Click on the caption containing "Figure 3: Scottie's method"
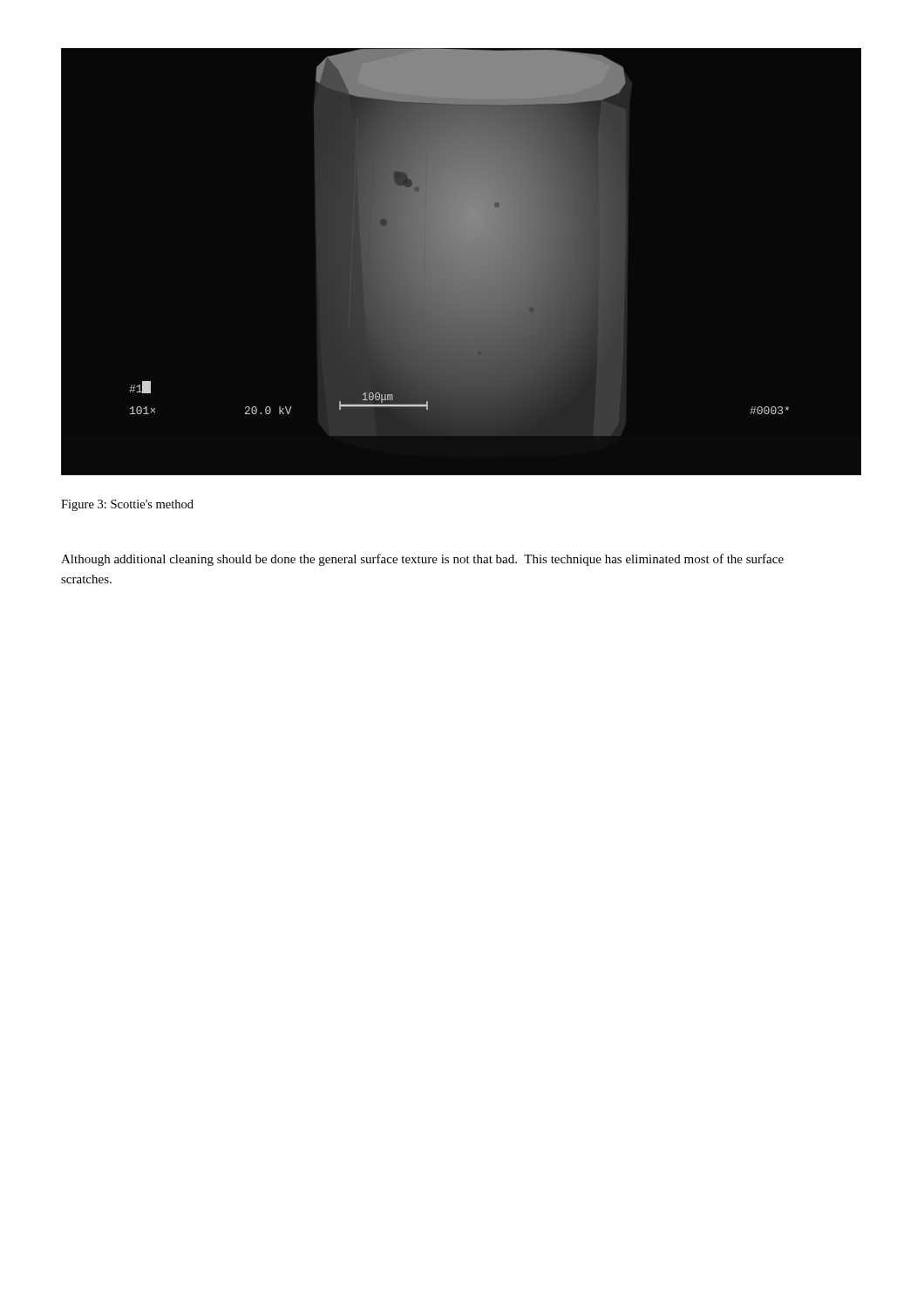Image resolution: width=924 pixels, height=1308 pixels. point(127,504)
